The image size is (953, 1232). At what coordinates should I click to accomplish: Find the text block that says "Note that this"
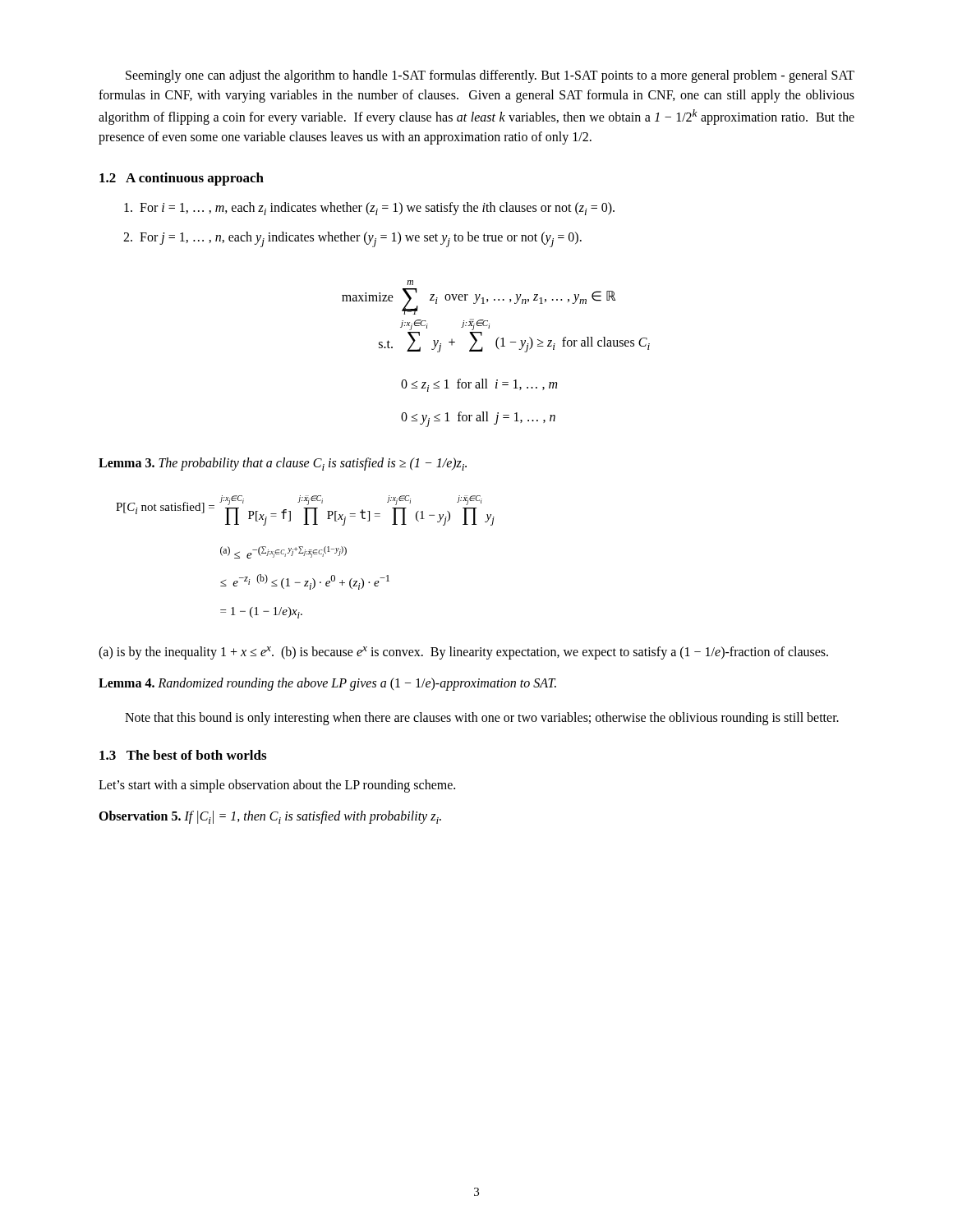[482, 718]
